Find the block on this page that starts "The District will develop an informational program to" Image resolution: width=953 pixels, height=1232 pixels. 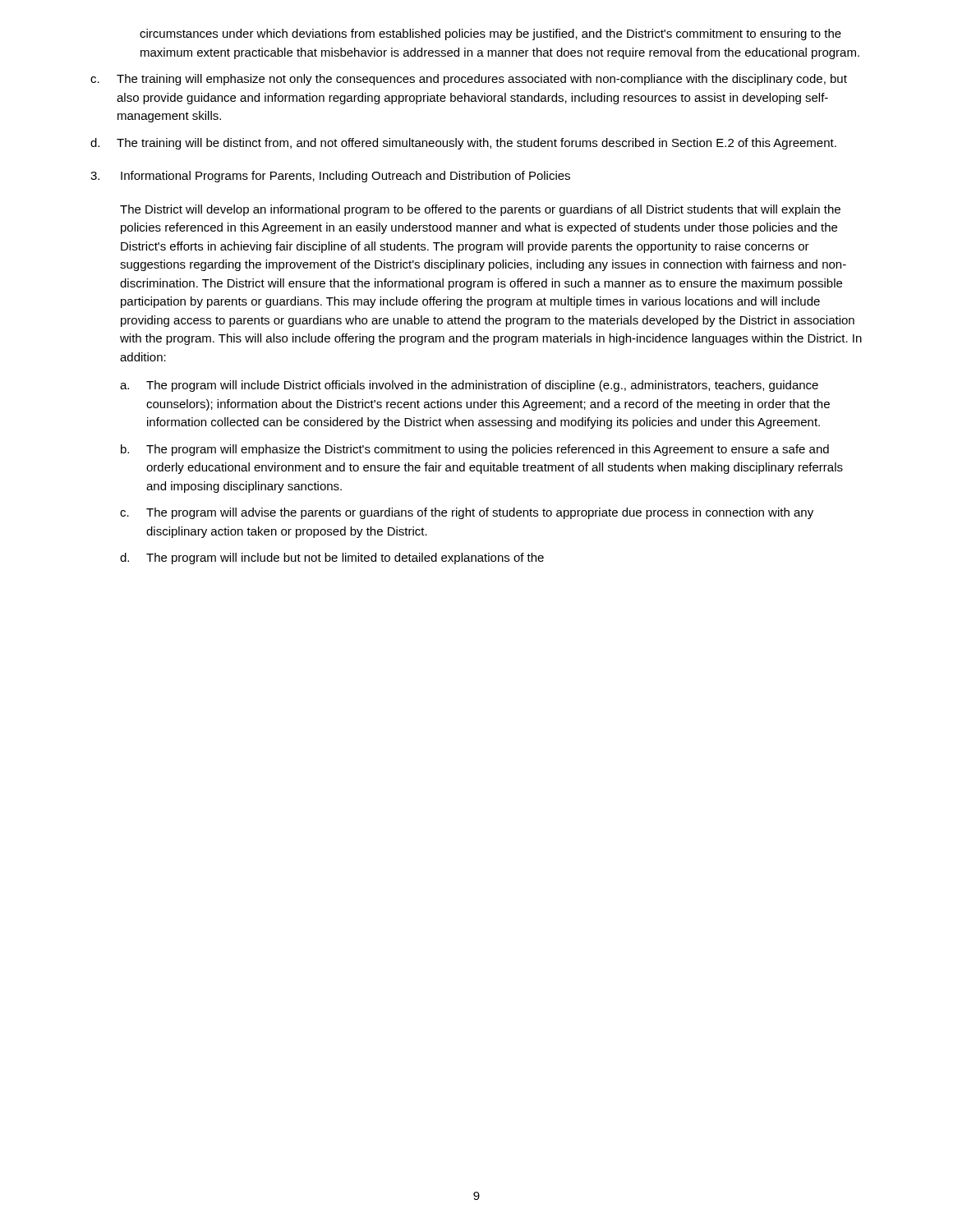click(x=491, y=283)
